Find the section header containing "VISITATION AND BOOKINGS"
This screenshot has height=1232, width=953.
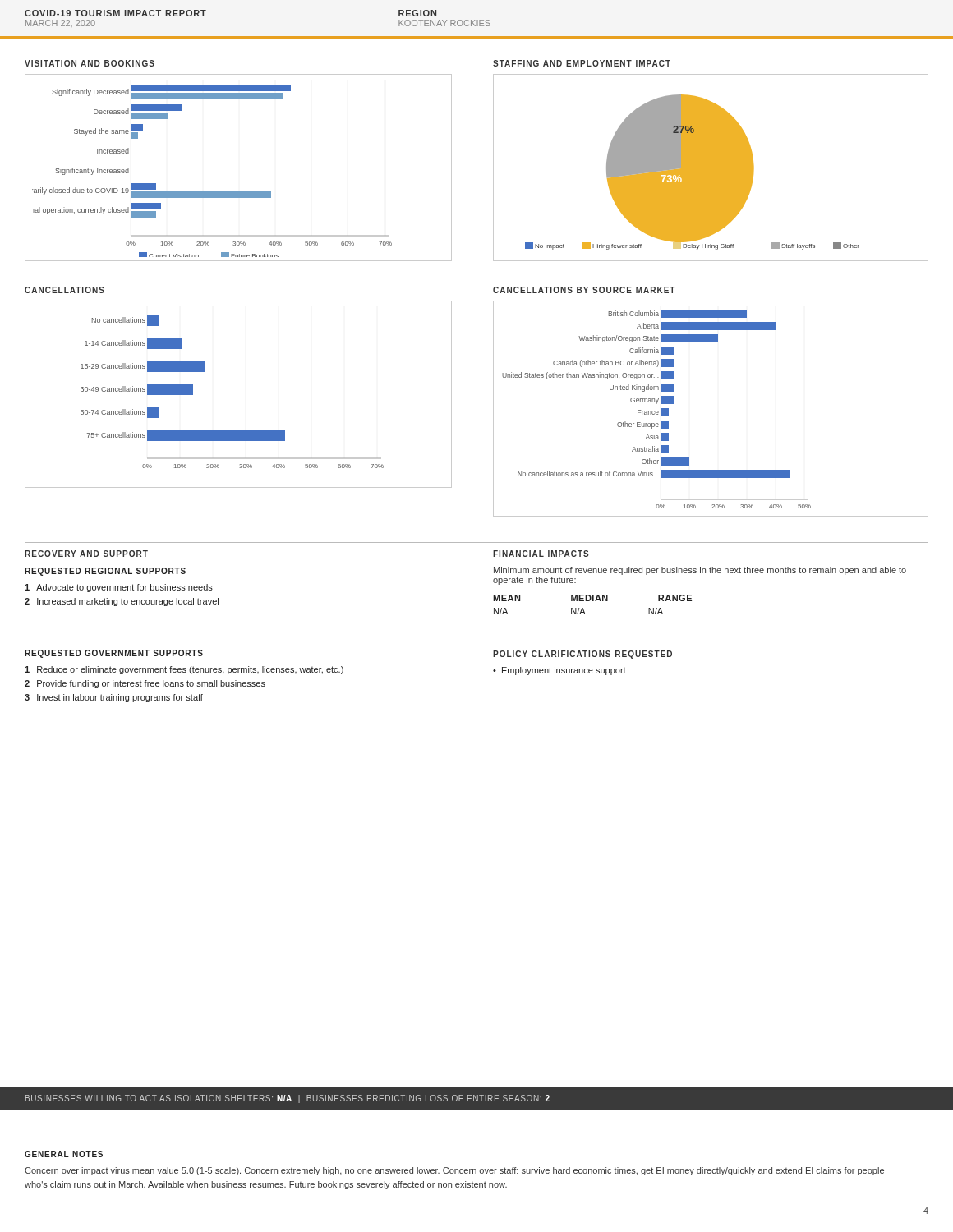pyautogui.click(x=90, y=64)
